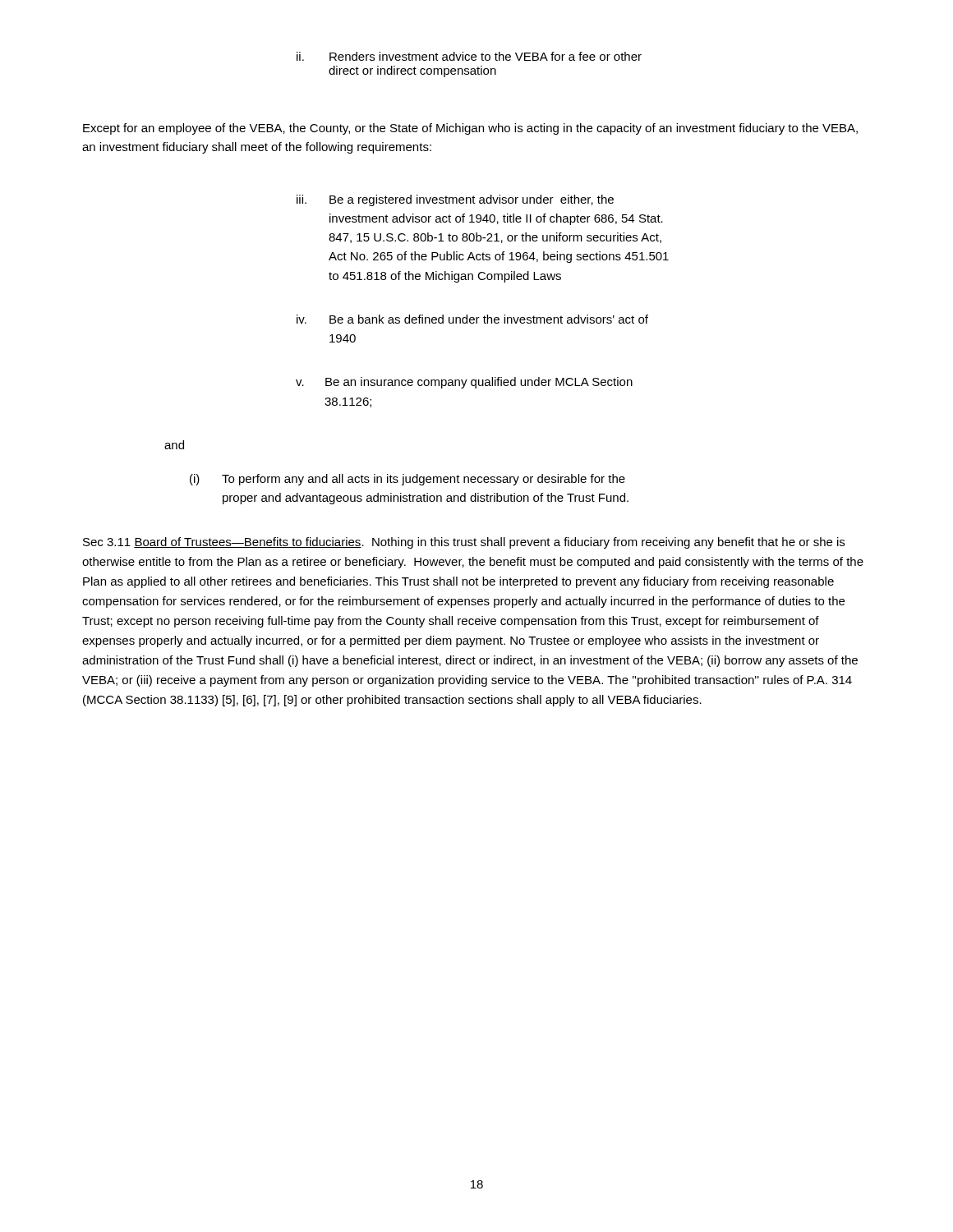Click the passage that begins "Except for an employee of the"

pyautogui.click(x=470, y=137)
